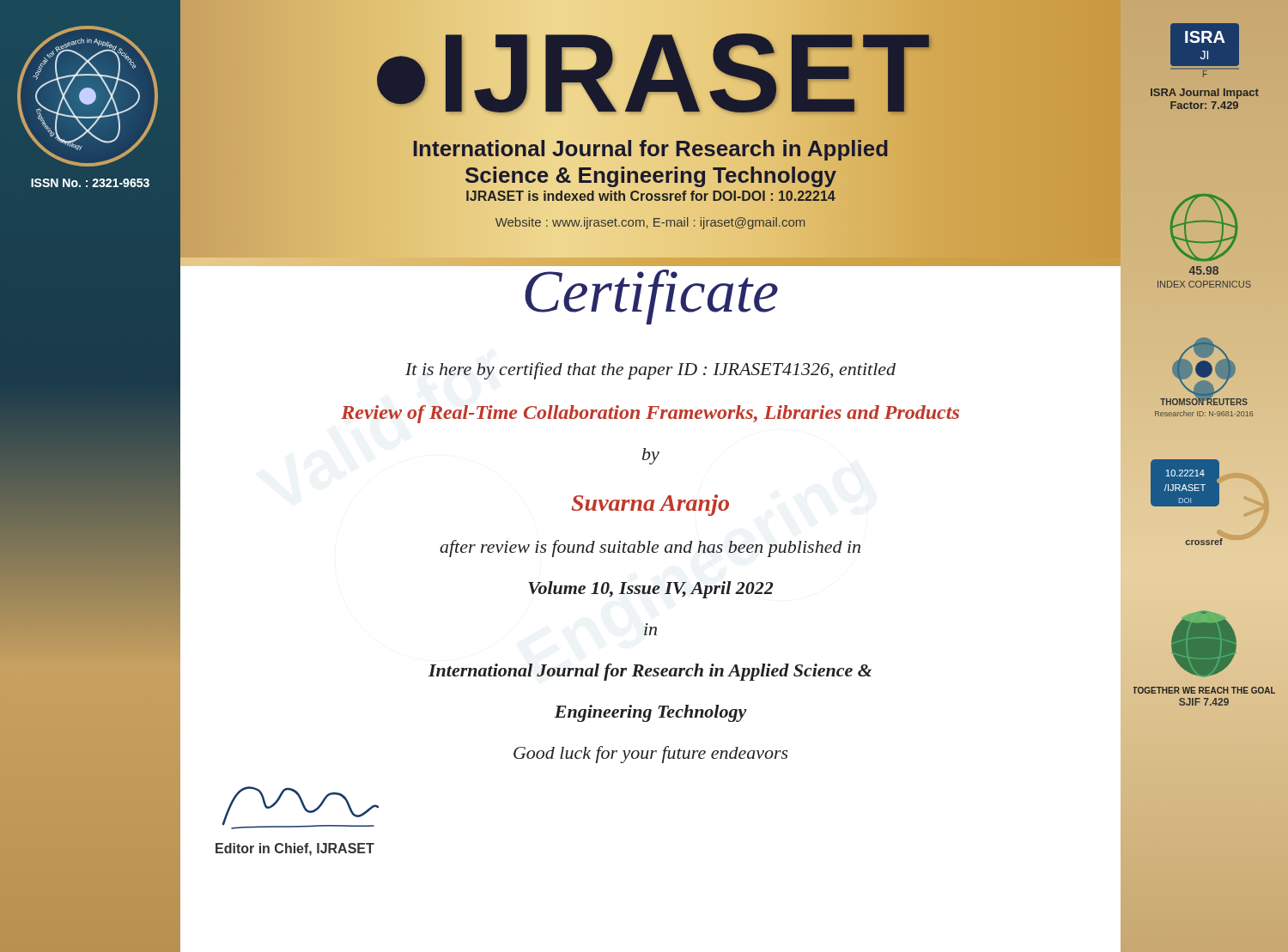Click where it says "ISSN No. : 2321-9653"
1288x952 pixels.
(x=90, y=183)
